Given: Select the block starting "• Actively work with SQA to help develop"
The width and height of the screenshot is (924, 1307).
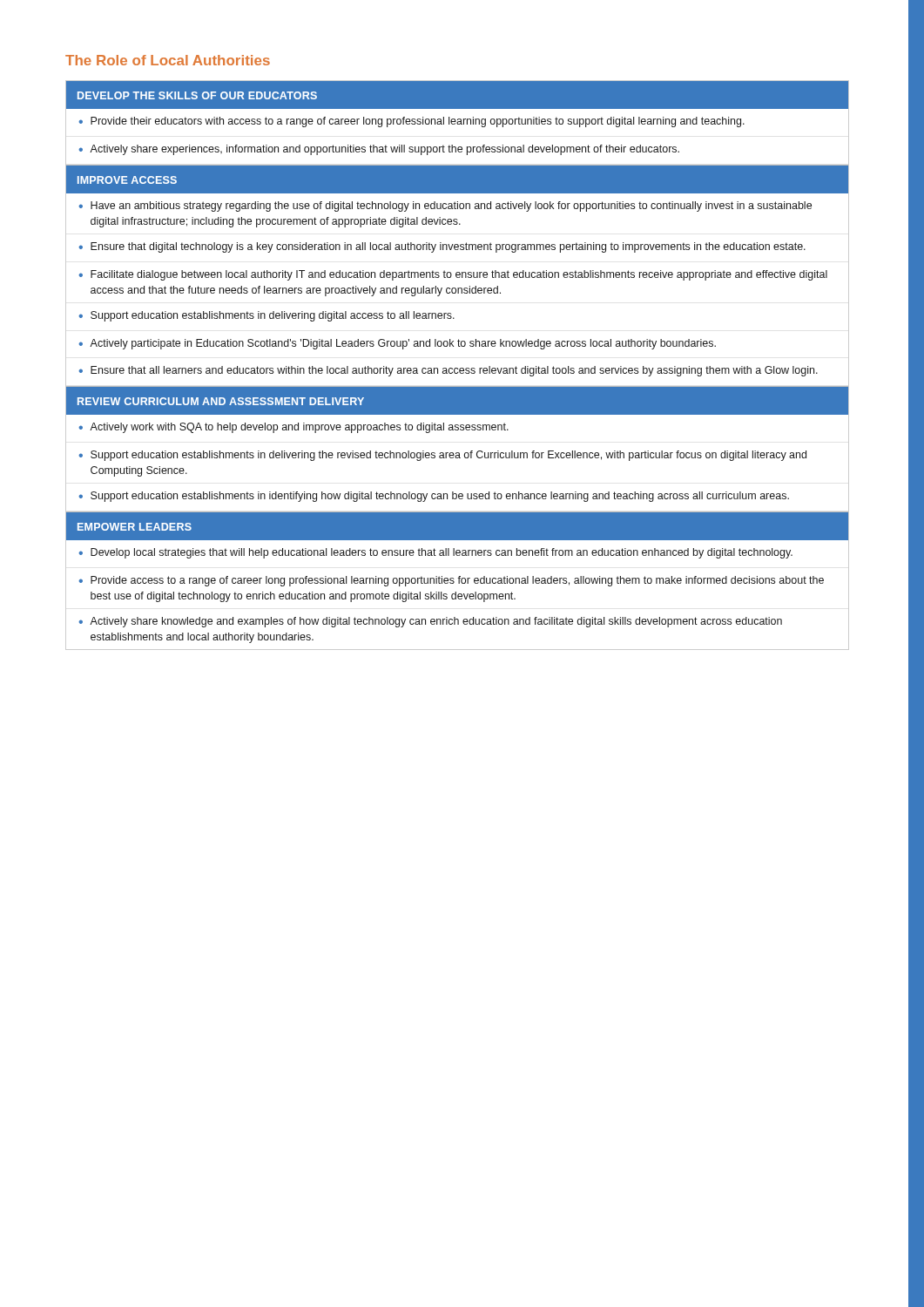Looking at the screenshot, I should (x=294, y=428).
